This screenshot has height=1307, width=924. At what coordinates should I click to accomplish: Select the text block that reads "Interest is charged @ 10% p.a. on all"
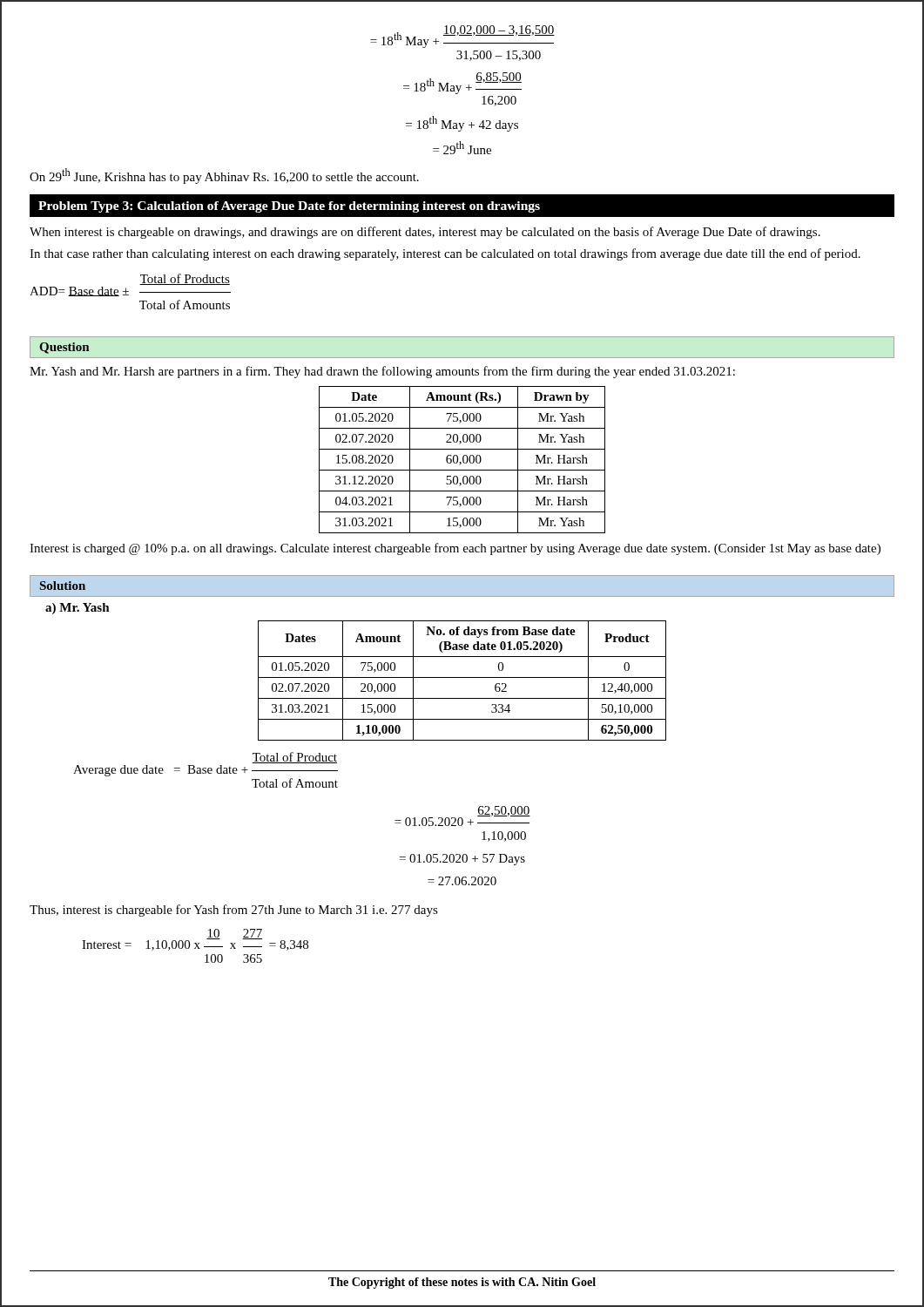coord(455,548)
